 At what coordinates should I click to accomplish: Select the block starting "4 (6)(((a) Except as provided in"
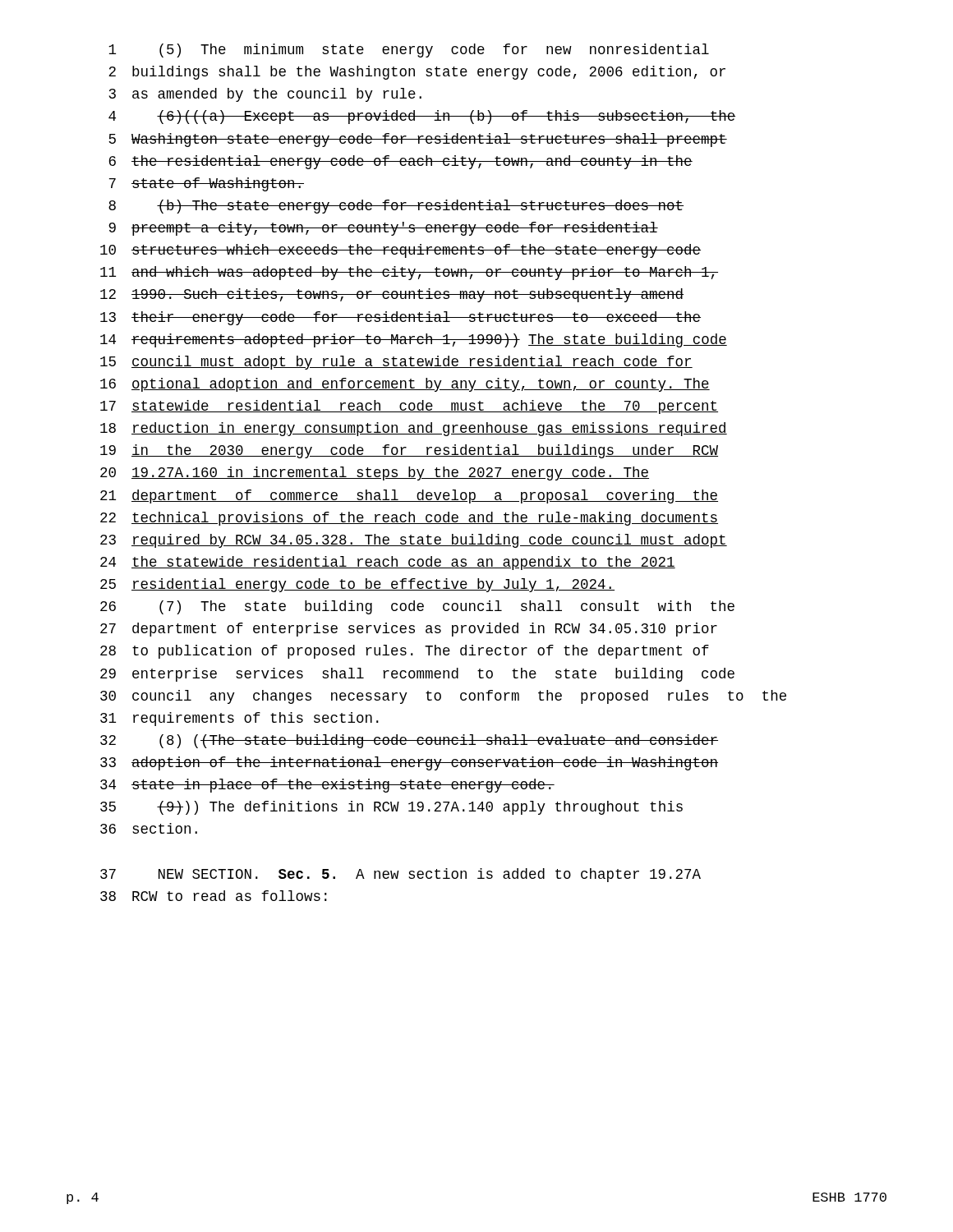tap(485, 117)
